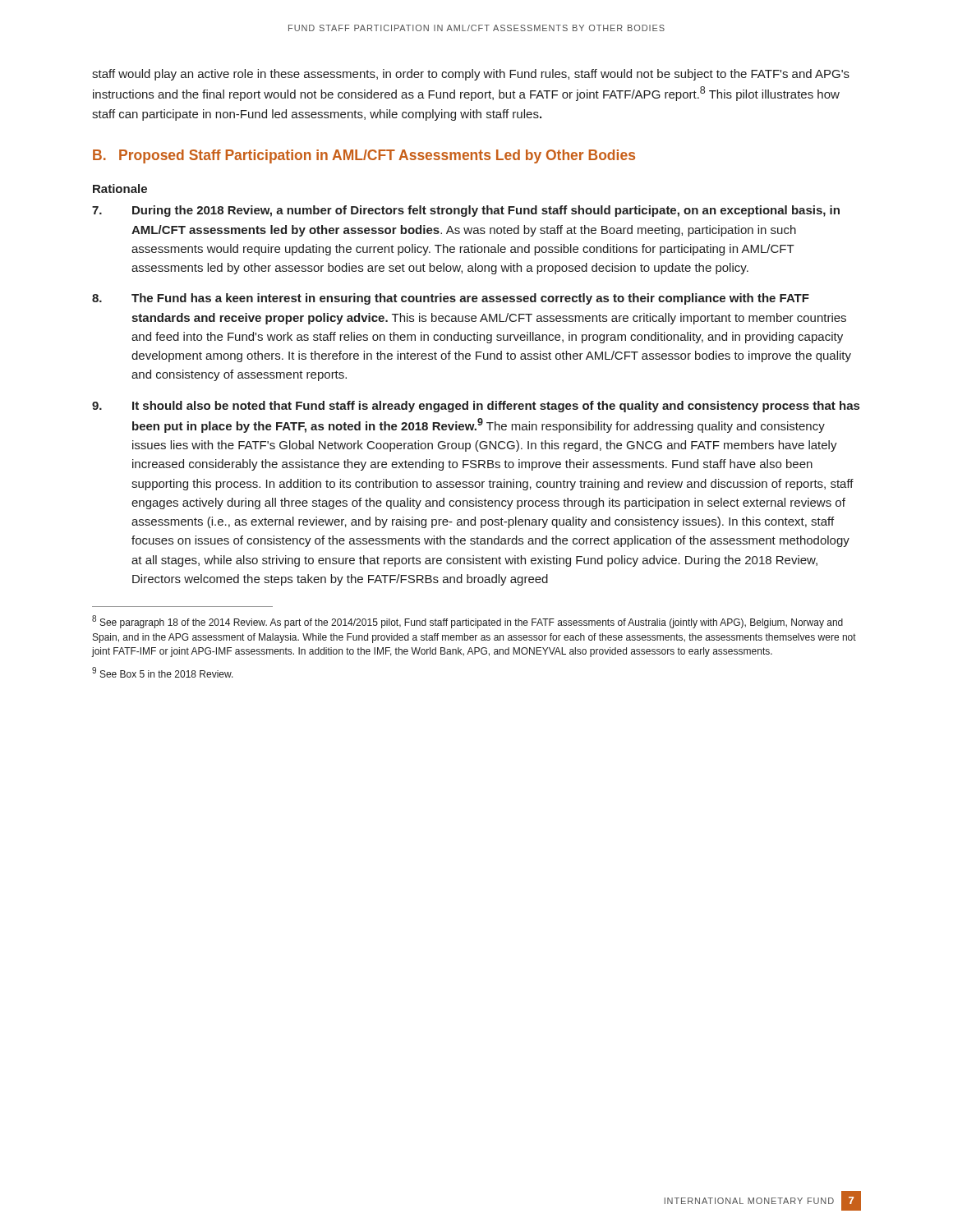Find the passage starting "It should also"
953x1232 pixels.
[x=476, y=492]
